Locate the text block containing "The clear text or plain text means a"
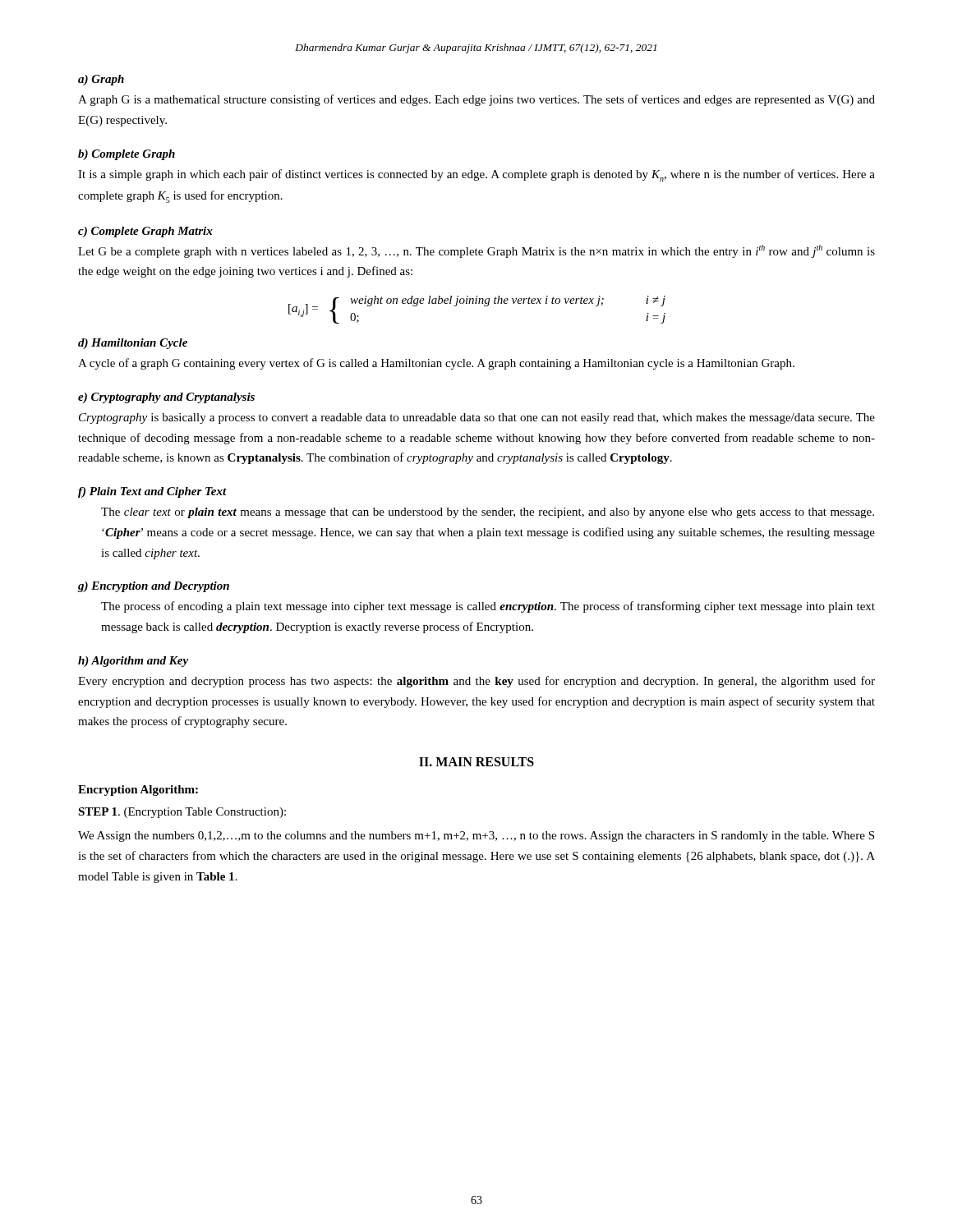Viewport: 953px width, 1232px height. pos(488,532)
